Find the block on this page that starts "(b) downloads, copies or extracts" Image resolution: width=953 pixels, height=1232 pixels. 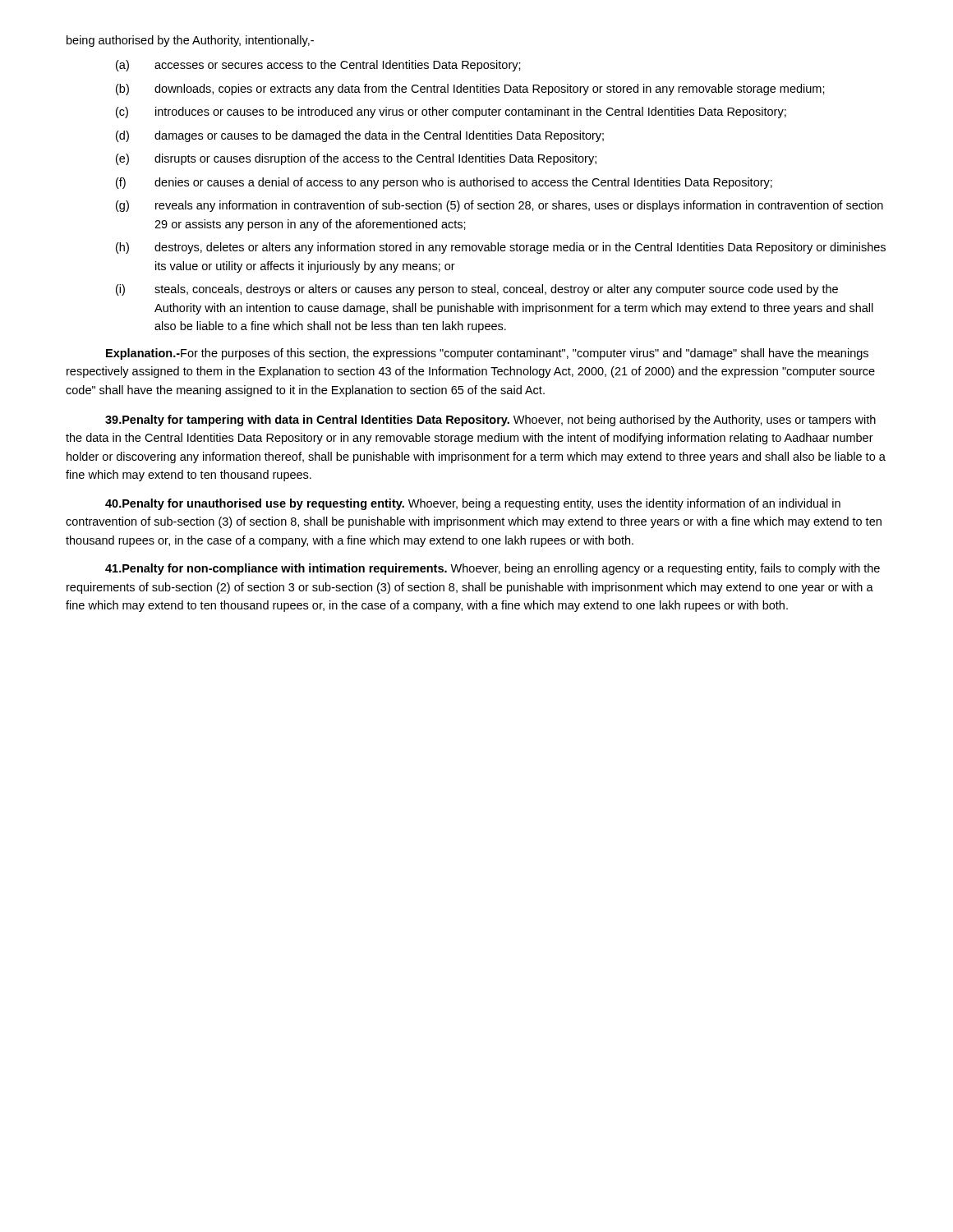coord(501,89)
